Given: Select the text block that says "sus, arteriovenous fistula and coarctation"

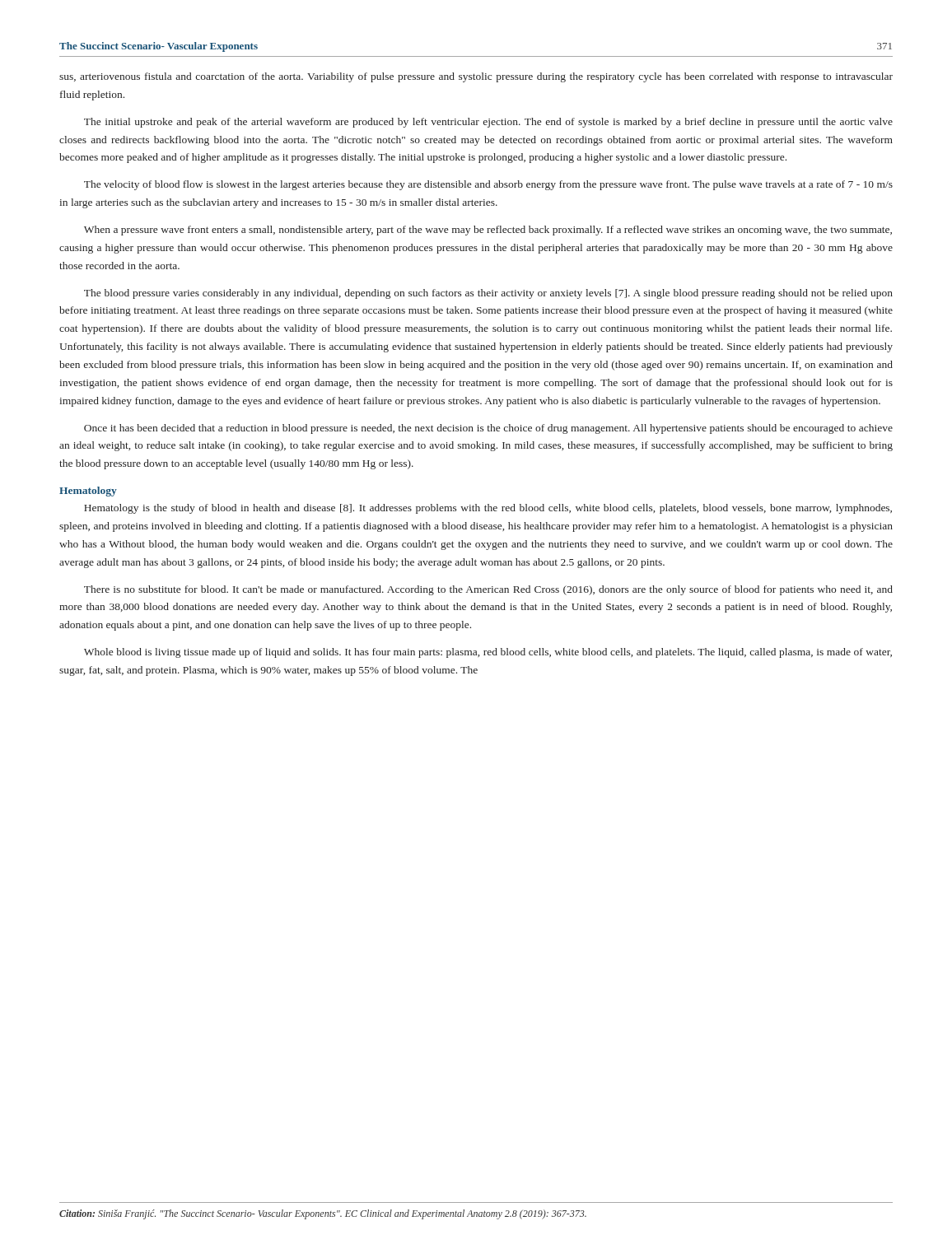Looking at the screenshot, I should pyautogui.click(x=476, y=85).
